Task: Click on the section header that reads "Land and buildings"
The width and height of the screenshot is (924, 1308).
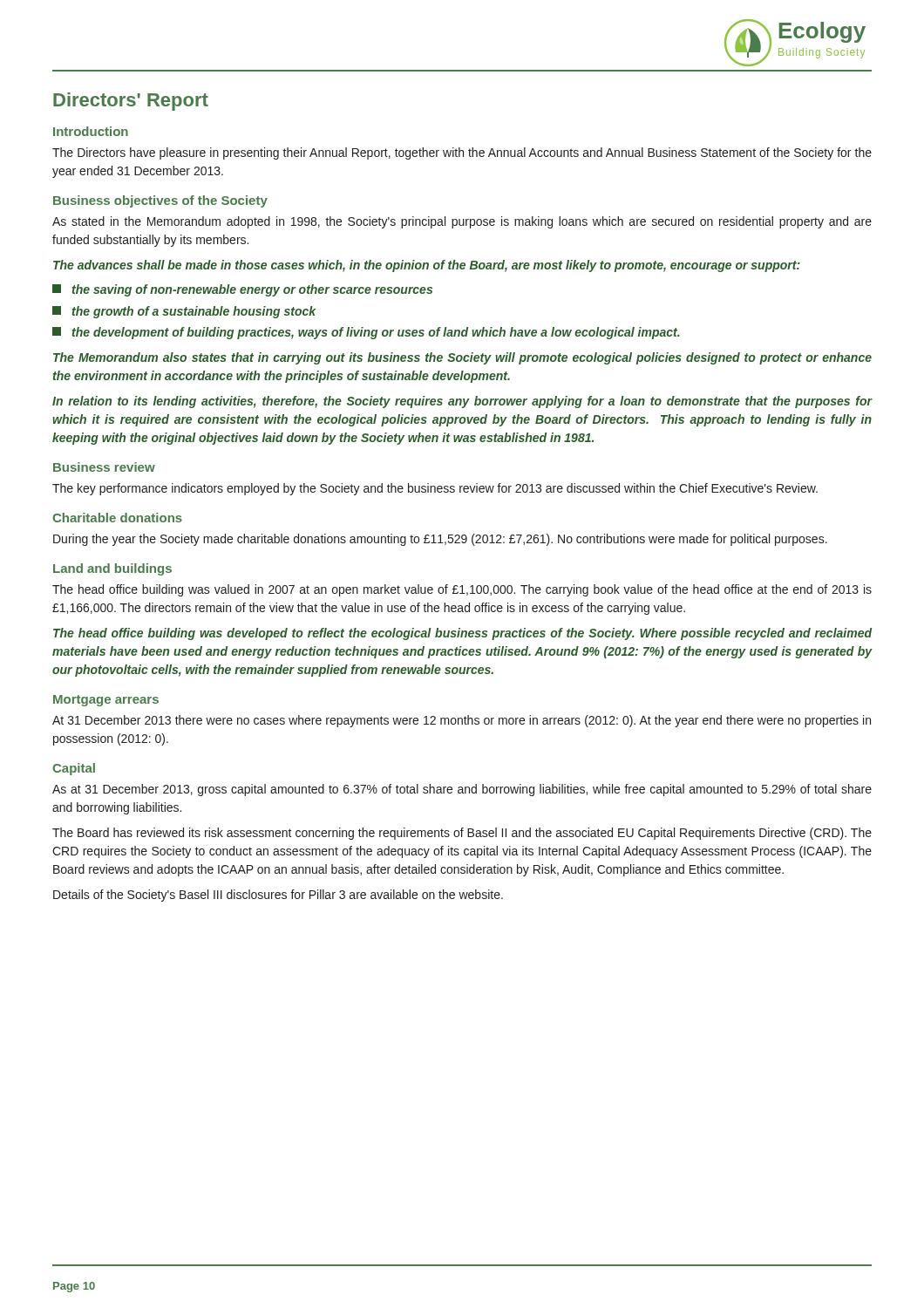Action: [x=112, y=569]
